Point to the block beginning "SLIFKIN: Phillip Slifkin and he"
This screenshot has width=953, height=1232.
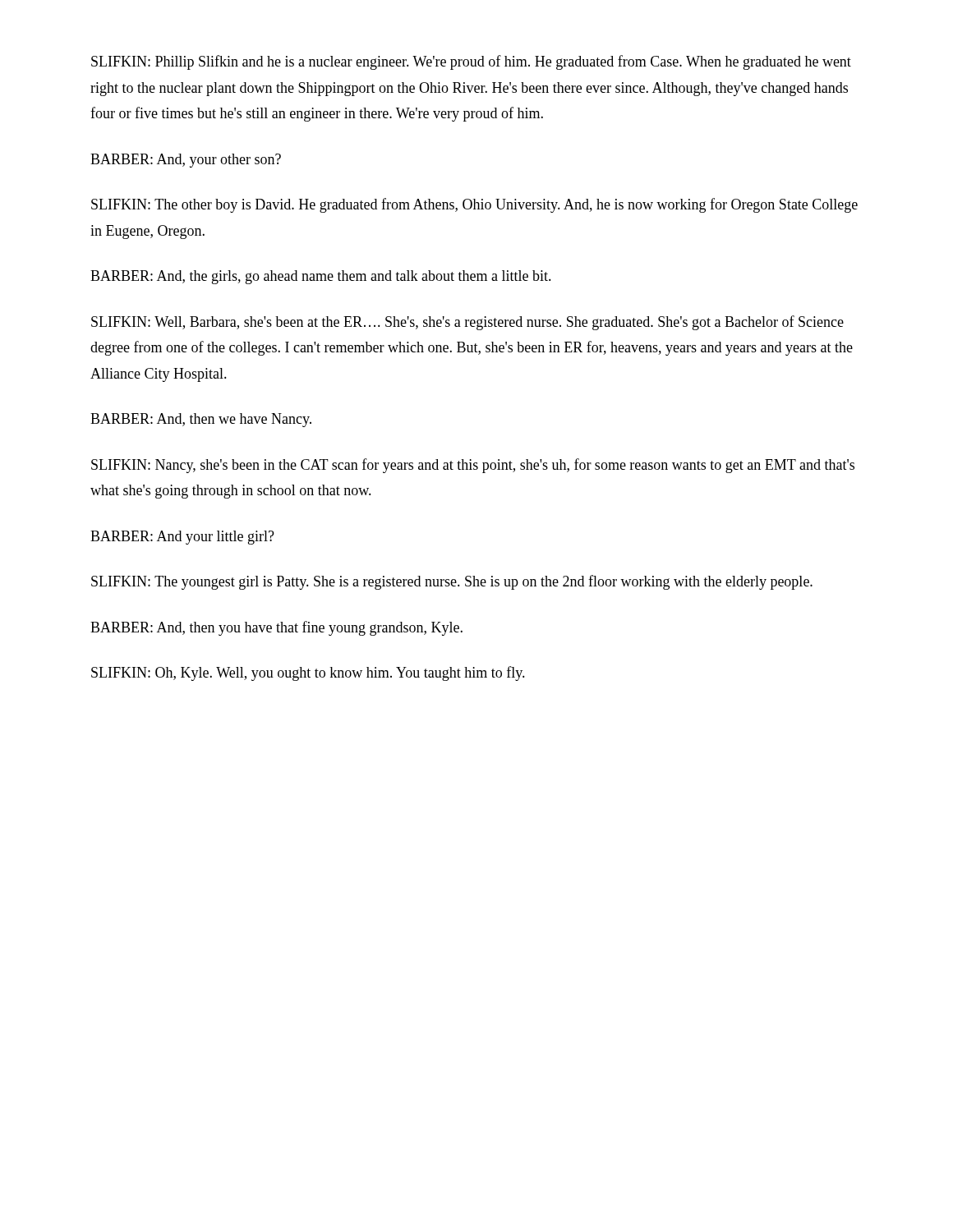[471, 87]
